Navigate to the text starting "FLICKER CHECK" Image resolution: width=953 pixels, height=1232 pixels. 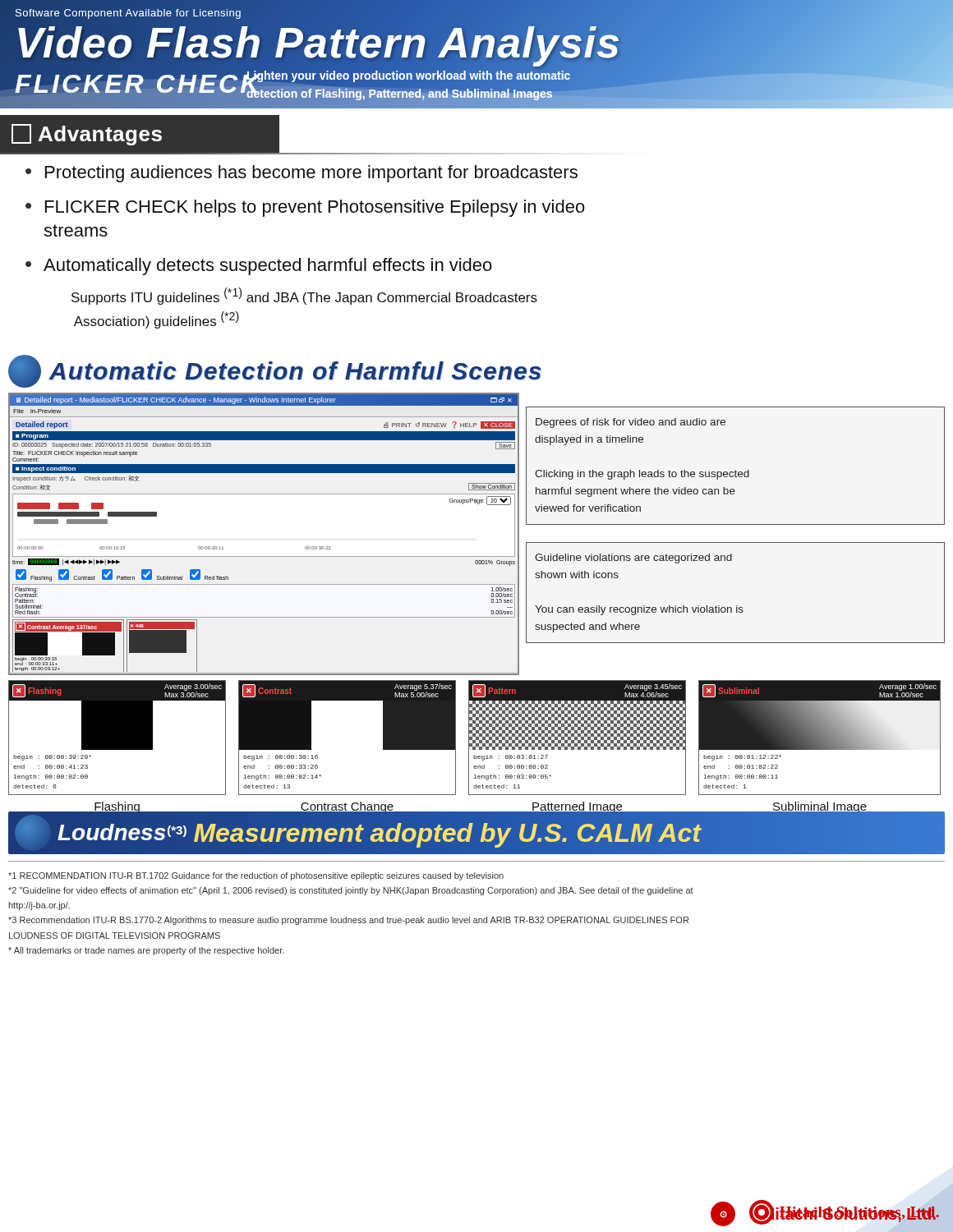point(138,84)
